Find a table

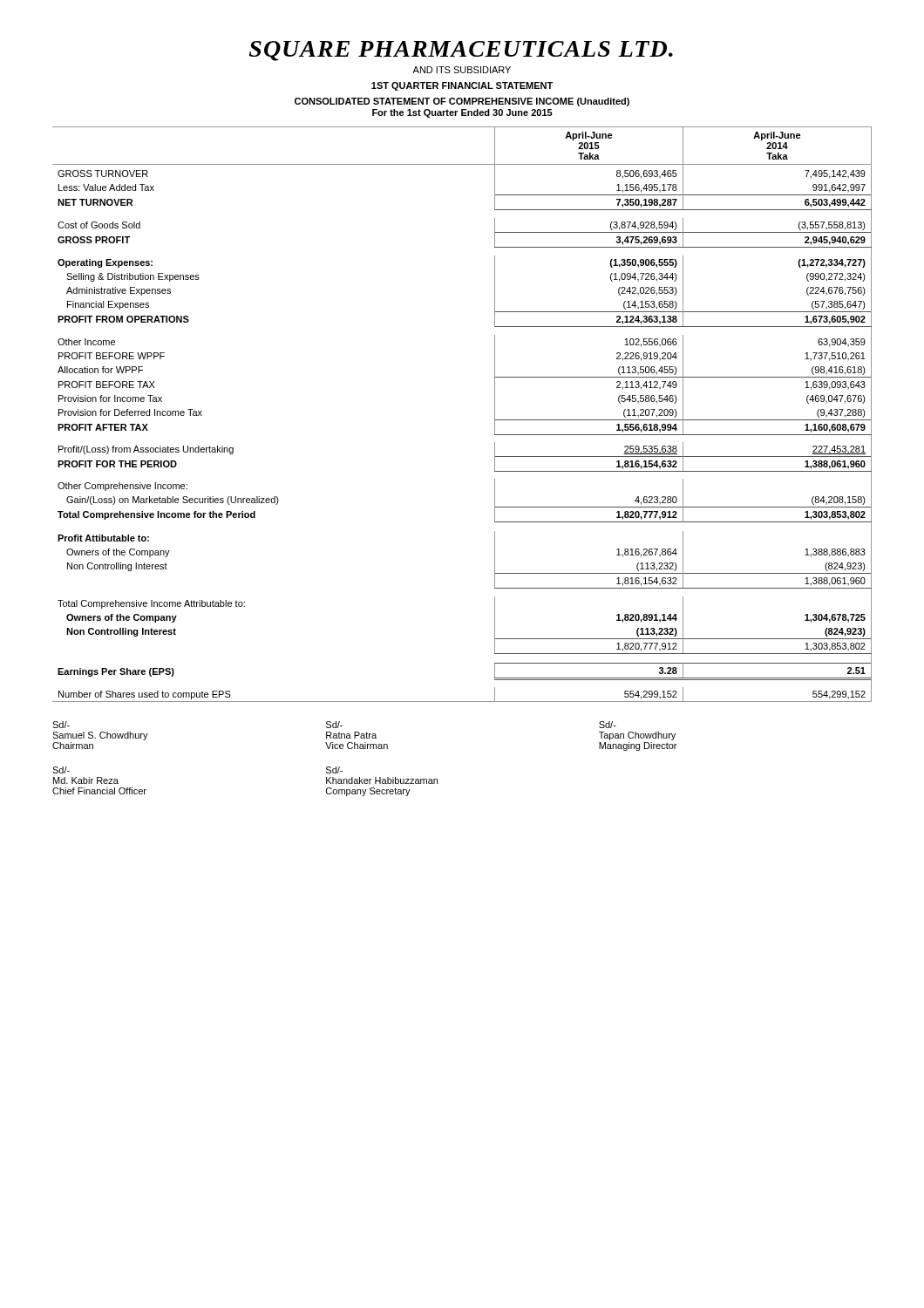coord(462,414)
